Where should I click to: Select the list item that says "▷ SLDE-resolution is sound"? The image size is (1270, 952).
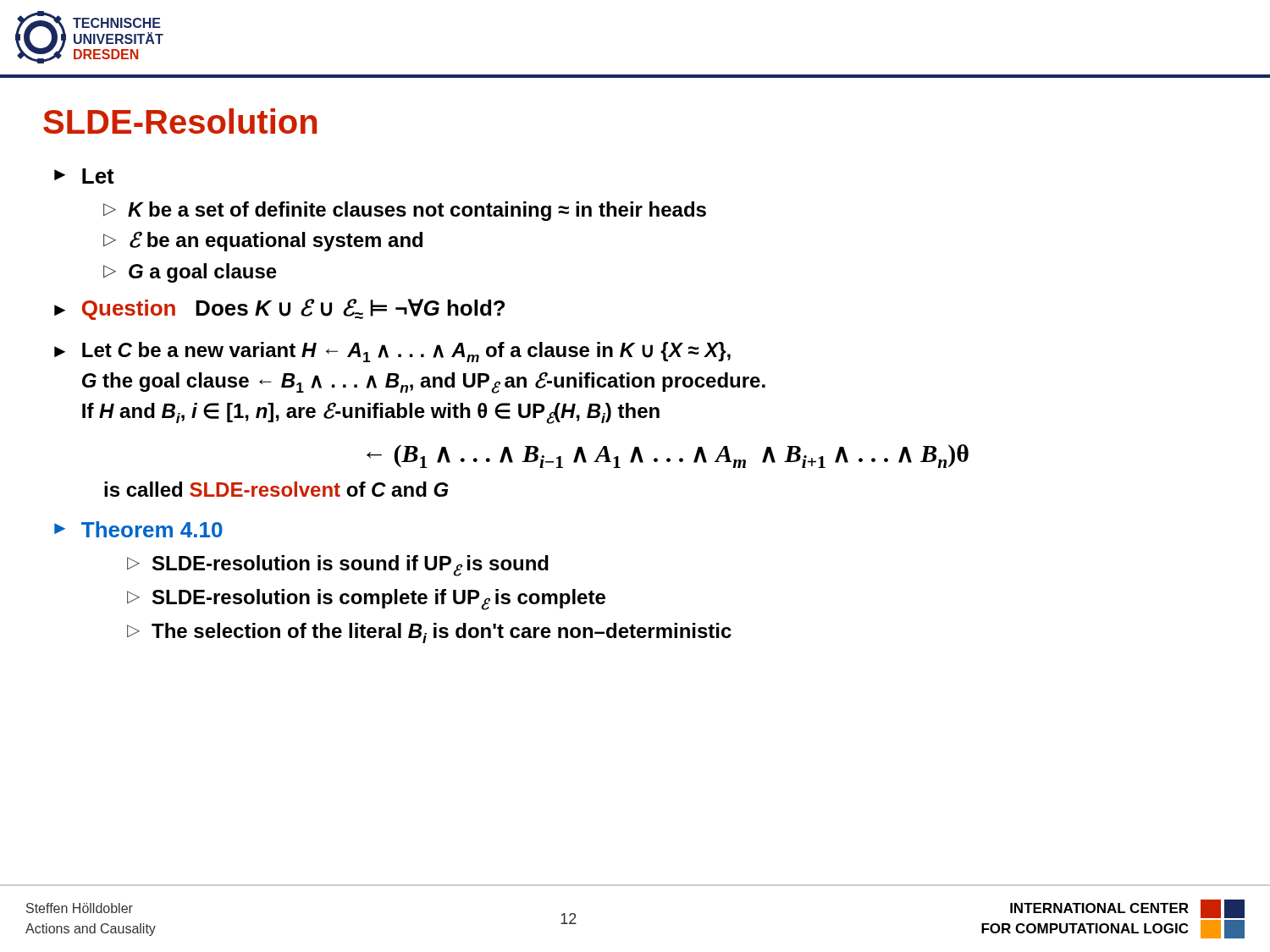338,565
